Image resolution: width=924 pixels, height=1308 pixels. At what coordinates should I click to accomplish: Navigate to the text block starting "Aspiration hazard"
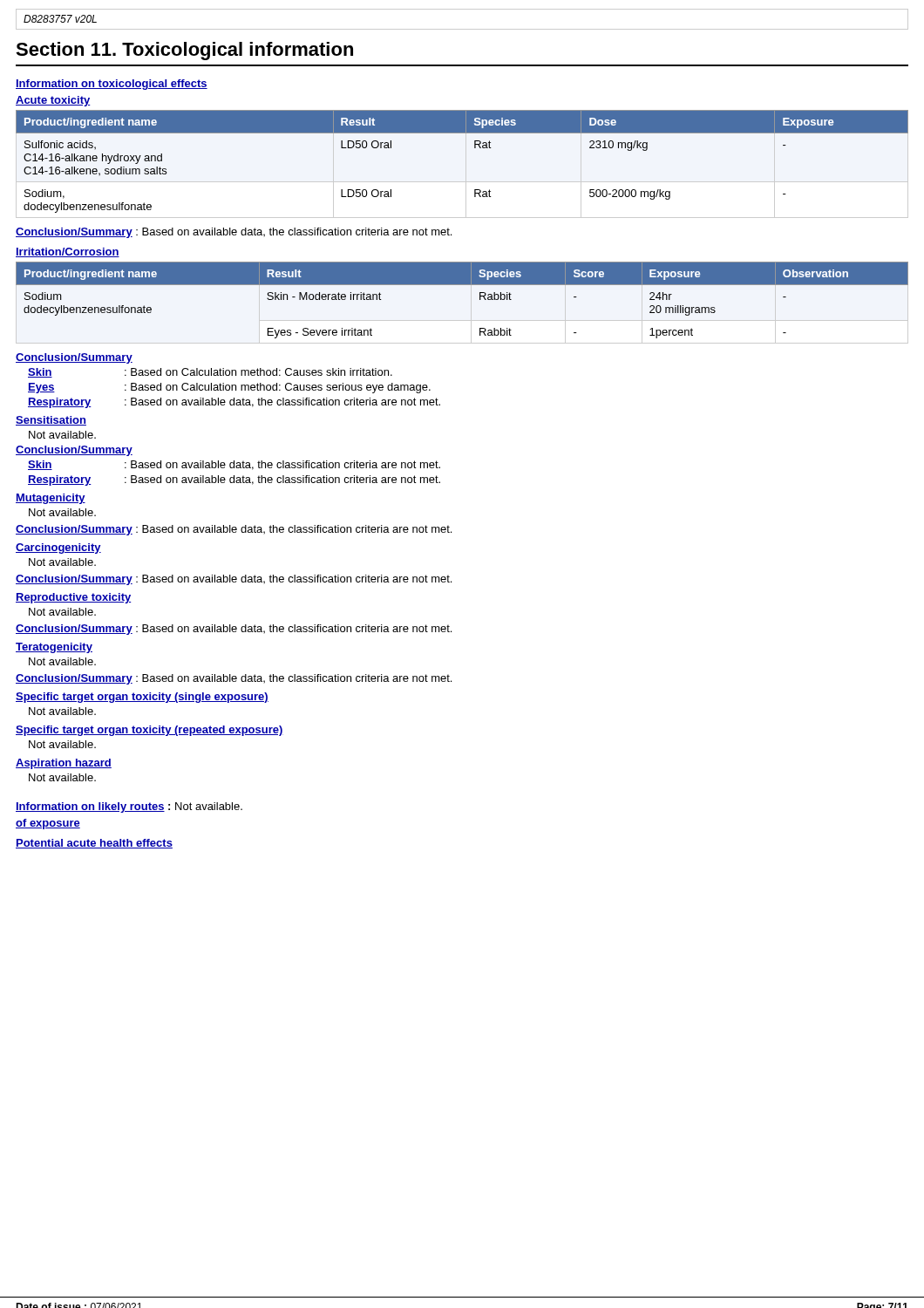[x=64, y=763]
